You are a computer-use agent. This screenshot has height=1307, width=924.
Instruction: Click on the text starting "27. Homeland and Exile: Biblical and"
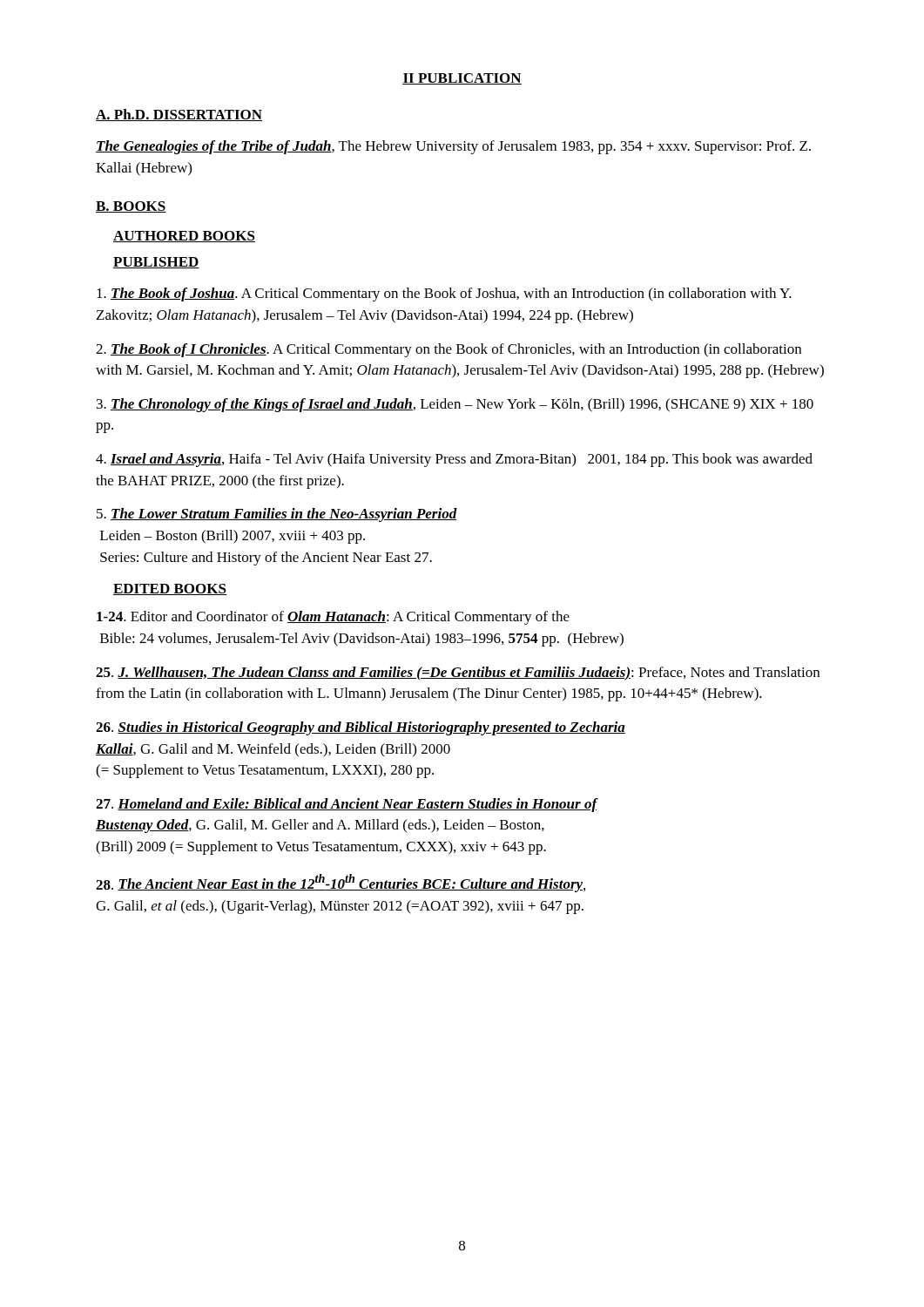(346, 825)
